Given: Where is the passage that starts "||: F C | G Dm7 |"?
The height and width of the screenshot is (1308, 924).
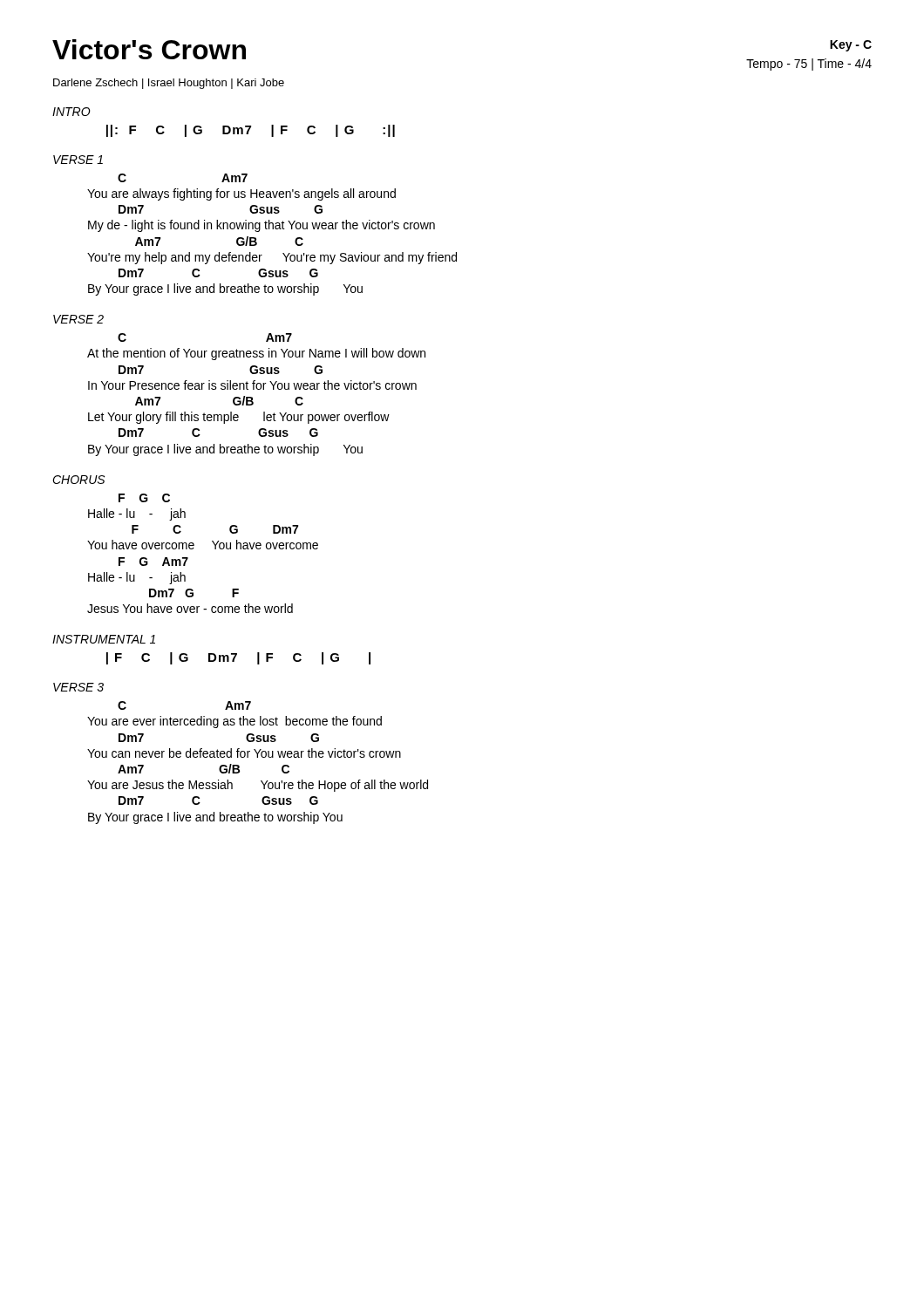Looking at the screenshot, I should [251, 131].
